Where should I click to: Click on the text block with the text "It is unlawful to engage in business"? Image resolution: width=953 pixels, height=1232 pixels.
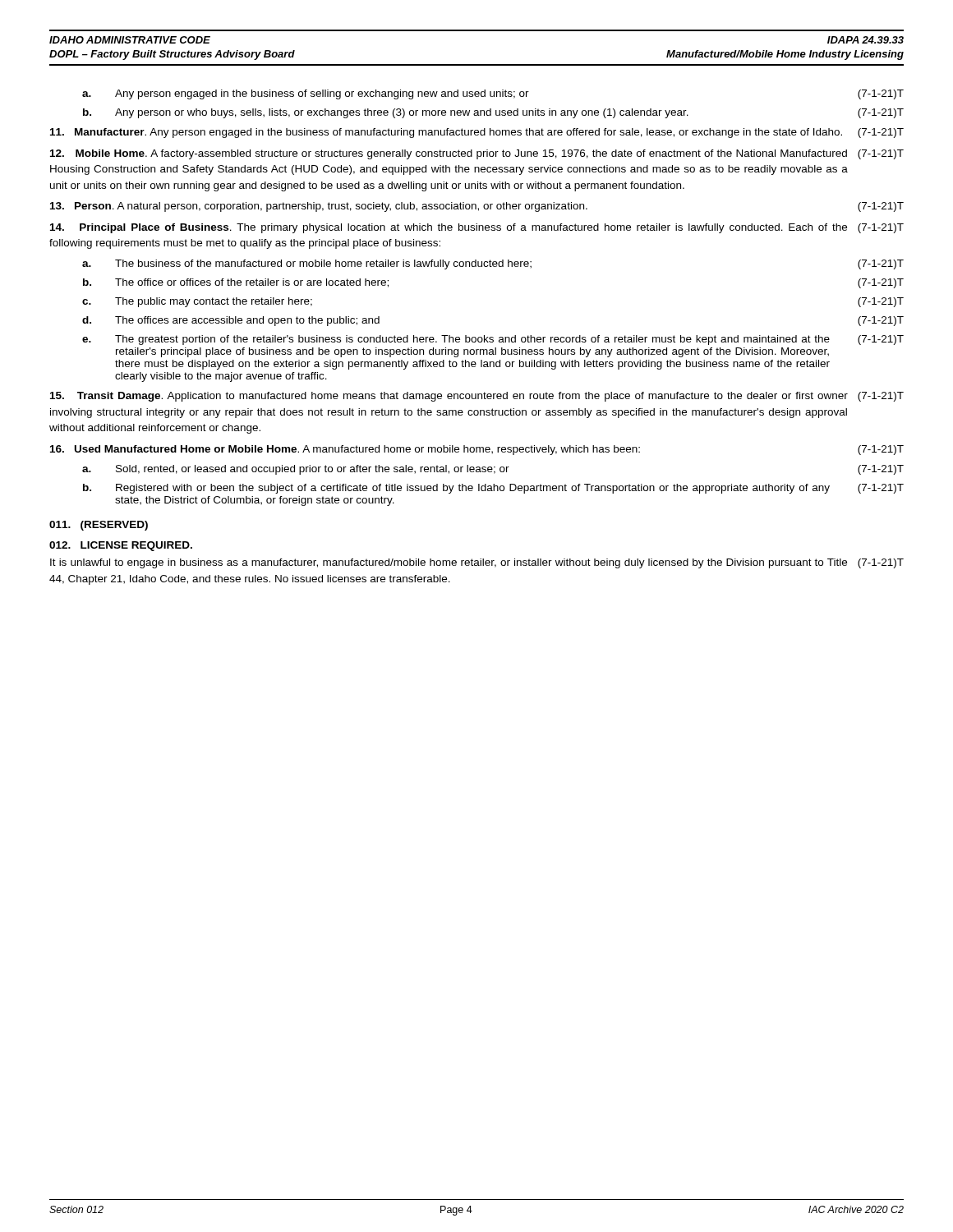coord(476,571)
